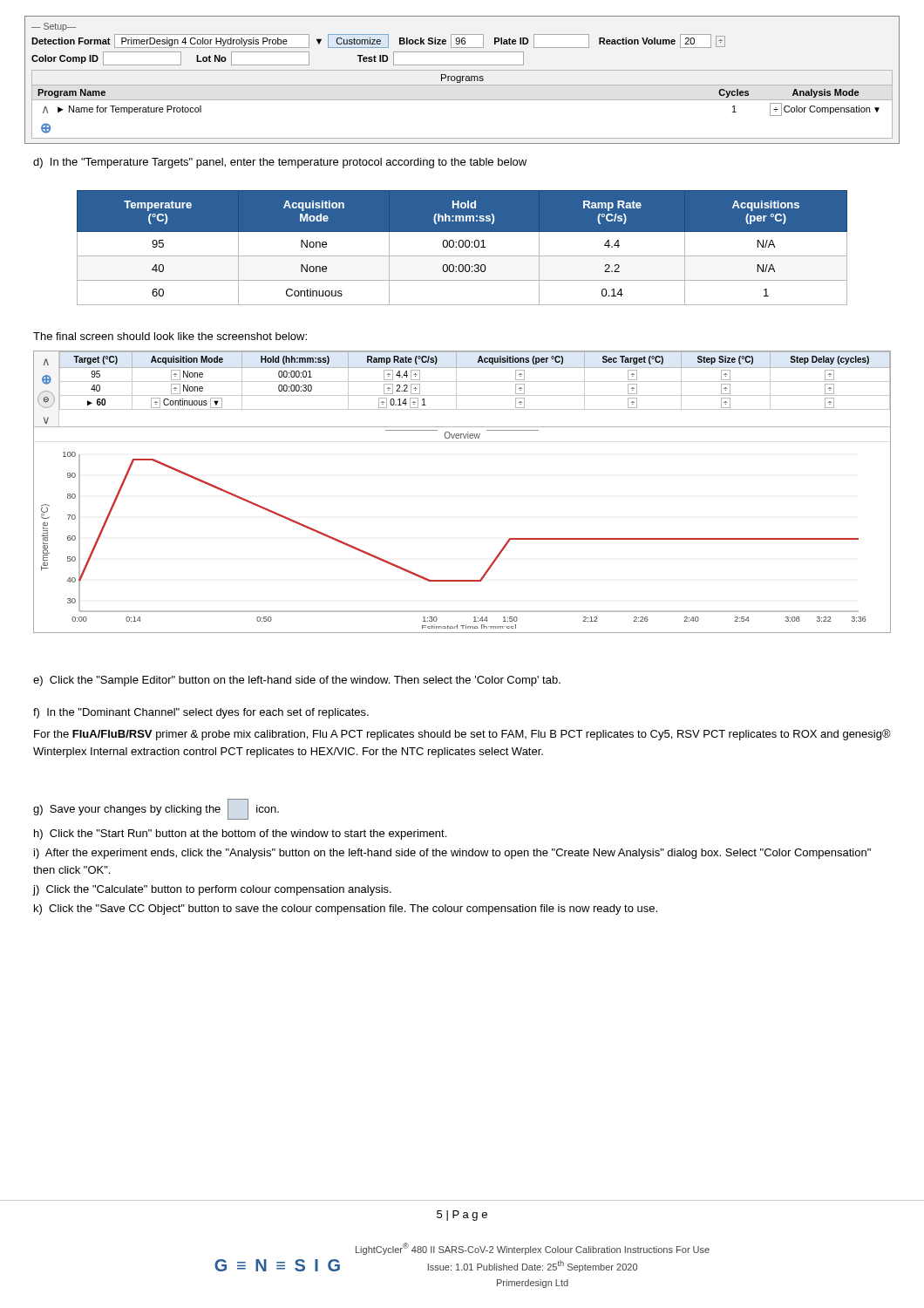Click the passage that begins "k) Click the "Save"
Screen dimensions: 1308x924
(346, 908)
